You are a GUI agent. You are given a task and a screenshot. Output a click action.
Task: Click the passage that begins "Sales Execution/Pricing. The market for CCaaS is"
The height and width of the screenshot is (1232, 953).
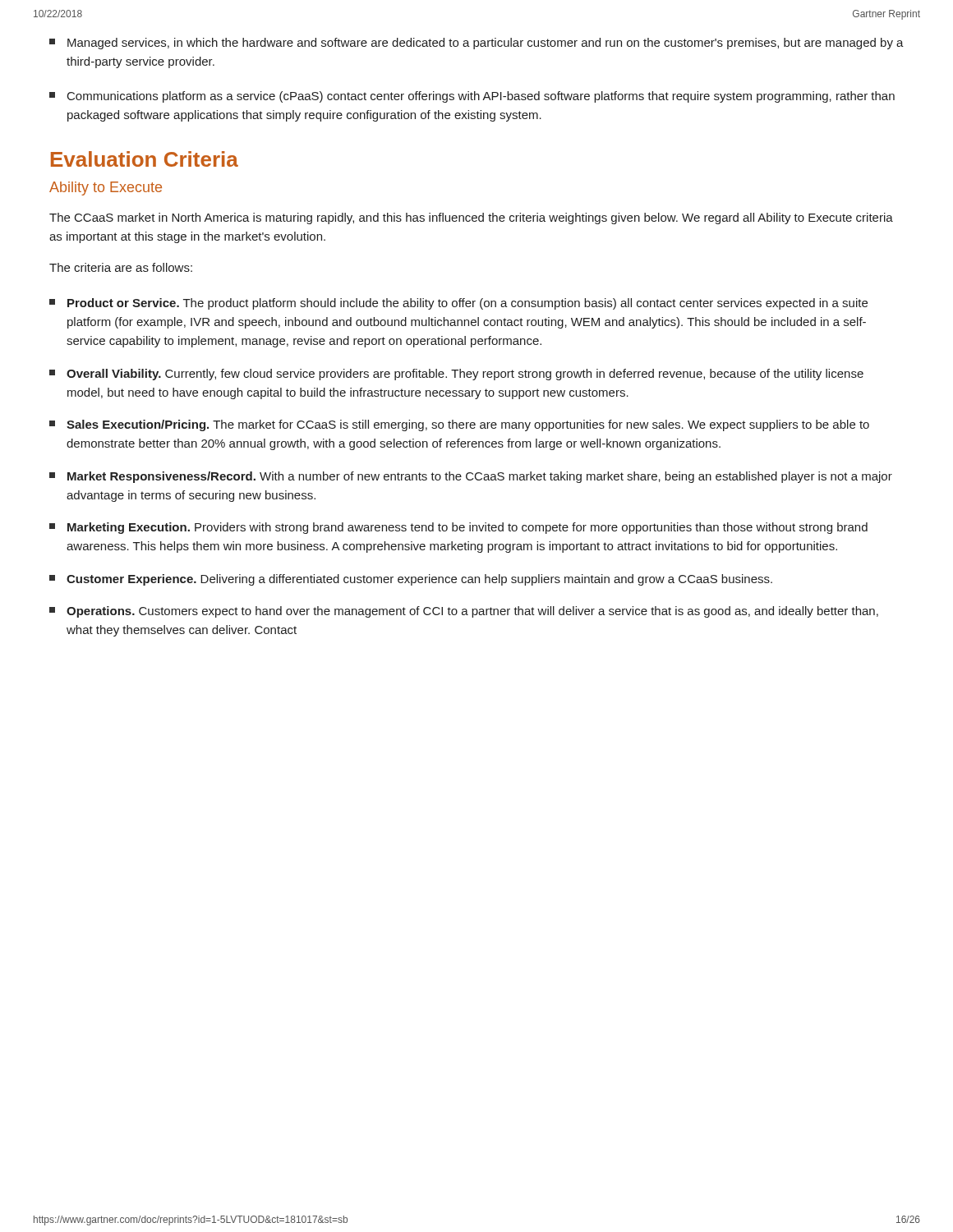click(476, 434)
